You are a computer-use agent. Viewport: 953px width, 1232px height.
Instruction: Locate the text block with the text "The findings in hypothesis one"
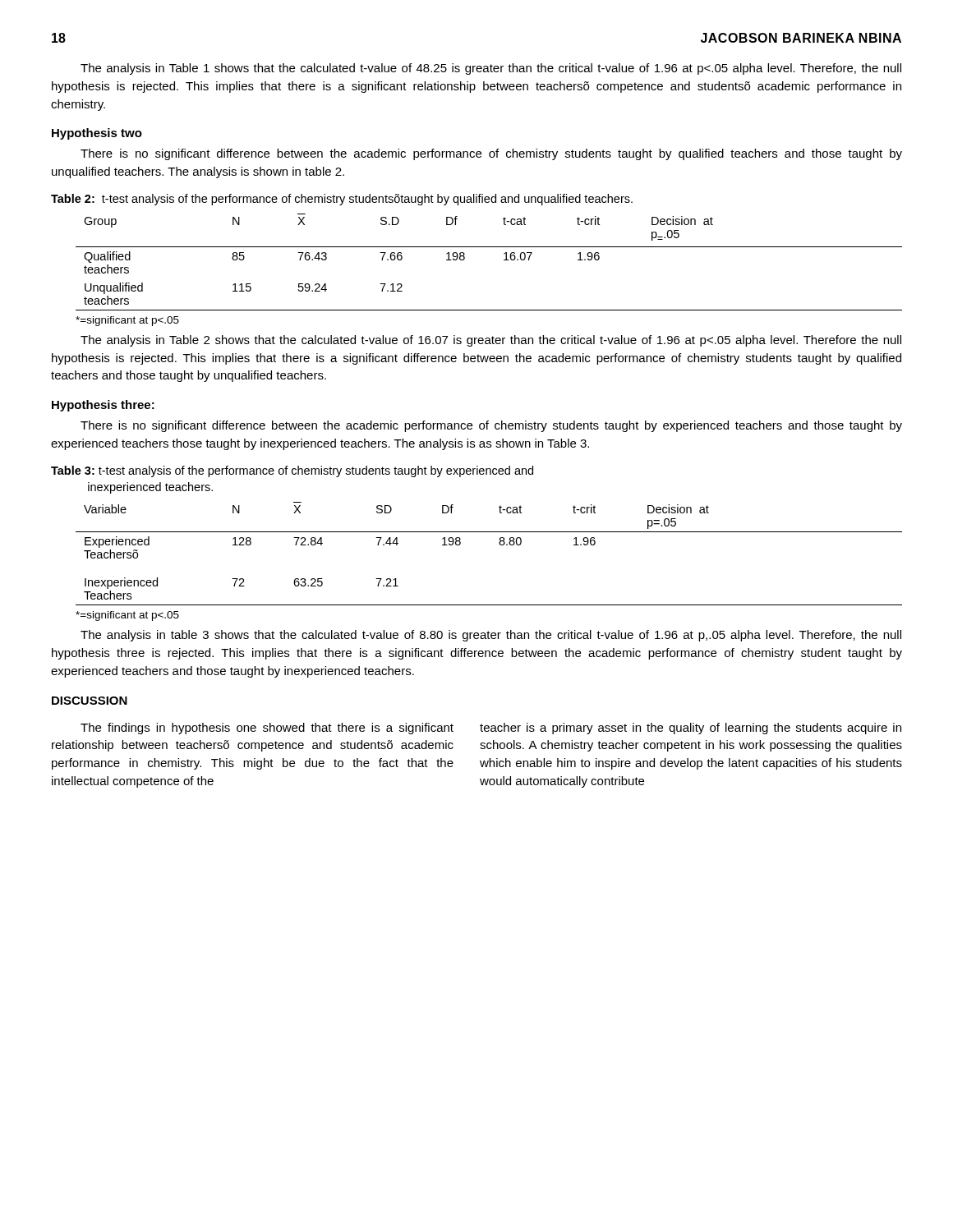point(252,754)
